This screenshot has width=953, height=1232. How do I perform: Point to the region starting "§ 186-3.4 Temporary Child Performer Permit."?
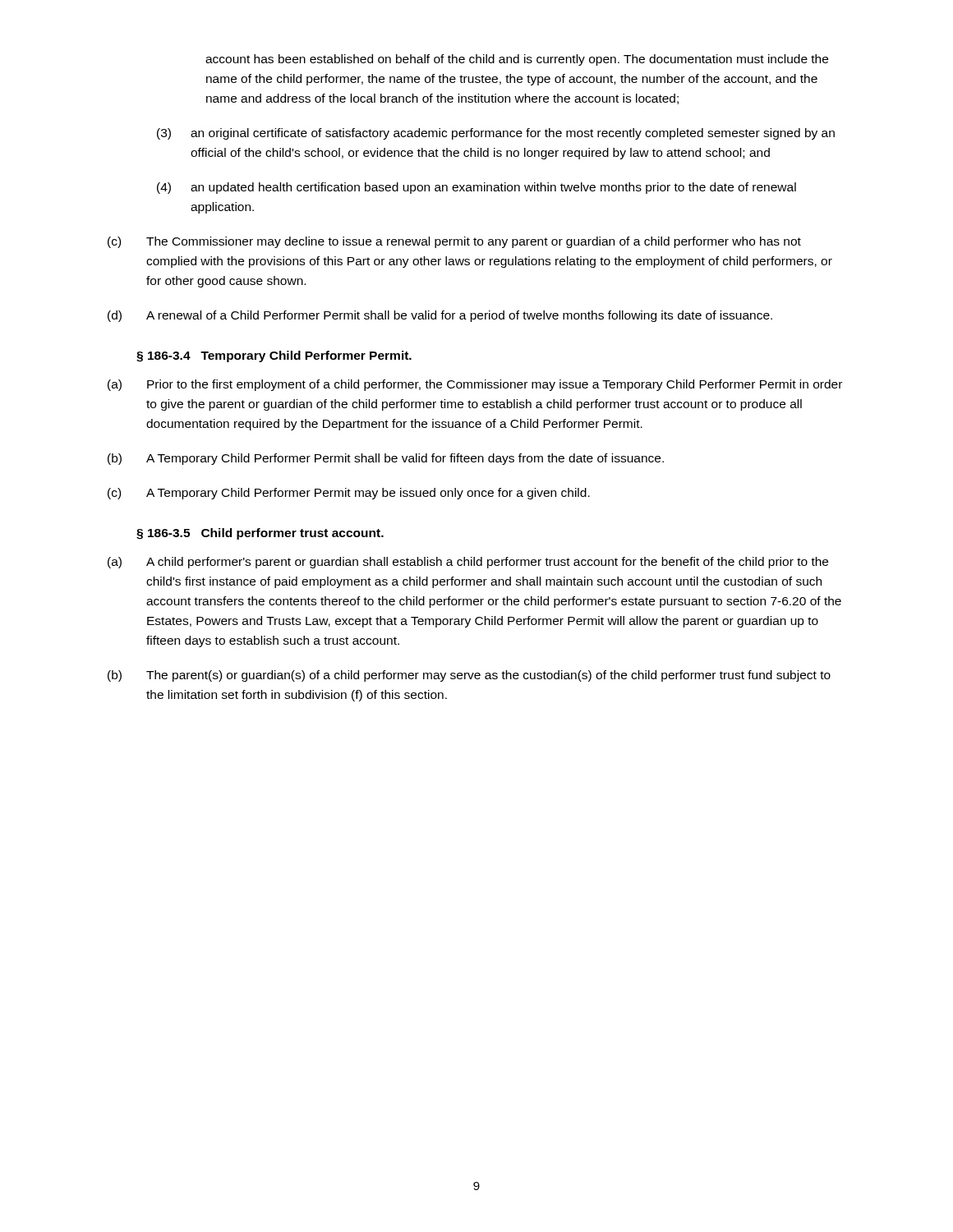point(274,355)
